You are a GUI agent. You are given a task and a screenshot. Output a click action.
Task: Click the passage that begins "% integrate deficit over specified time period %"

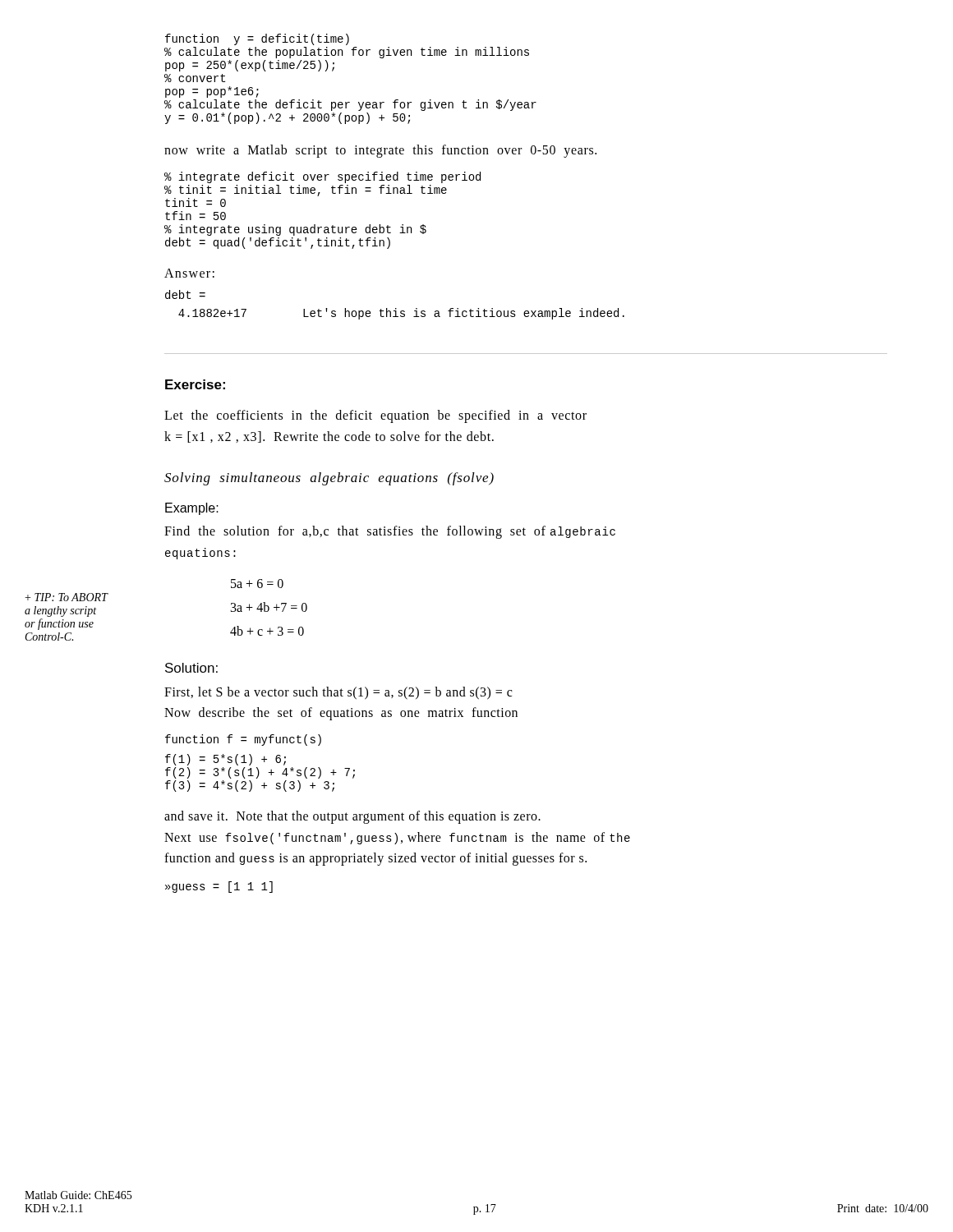coord(322,177)
